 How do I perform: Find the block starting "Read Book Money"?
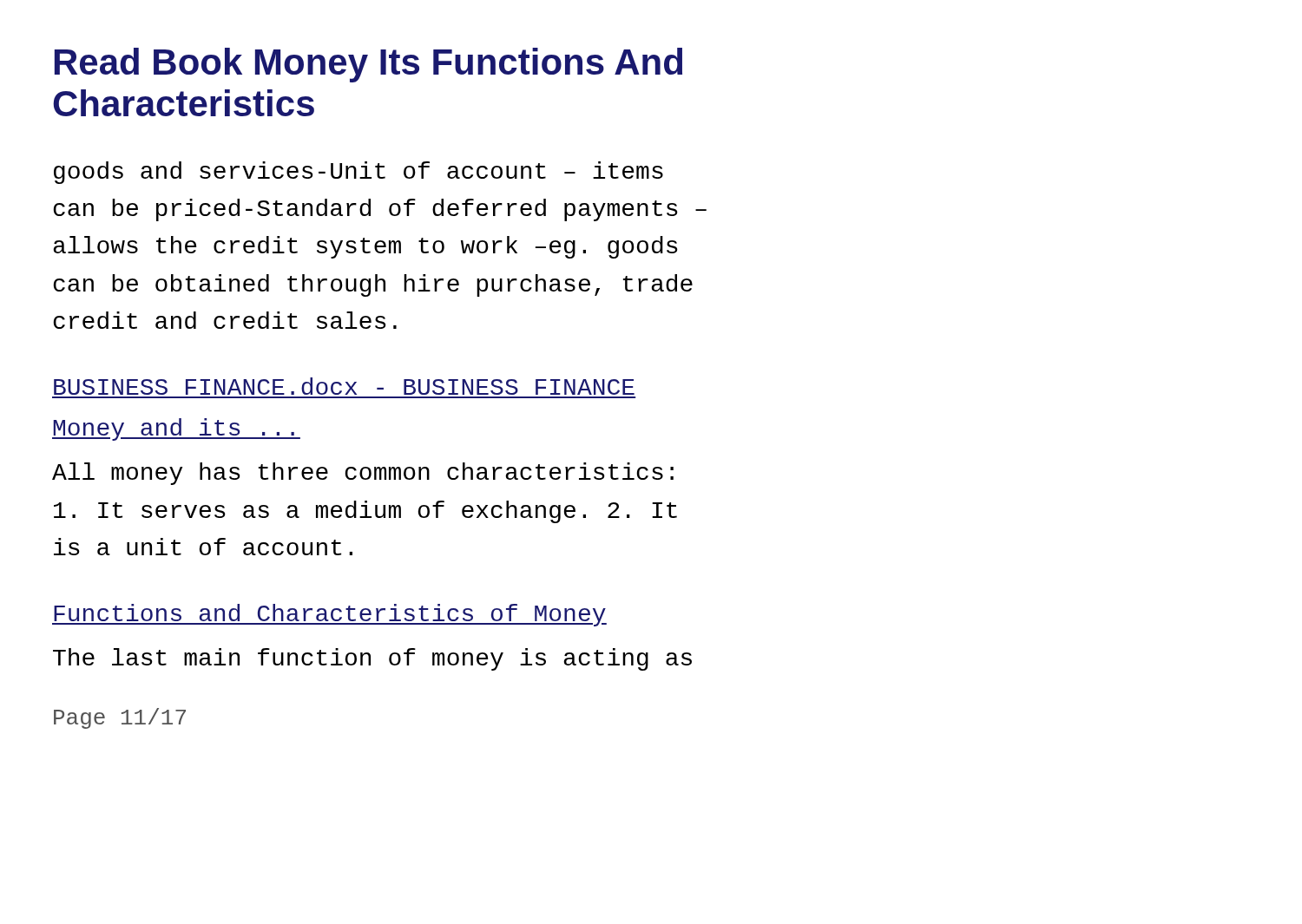(x=651, y=84)
